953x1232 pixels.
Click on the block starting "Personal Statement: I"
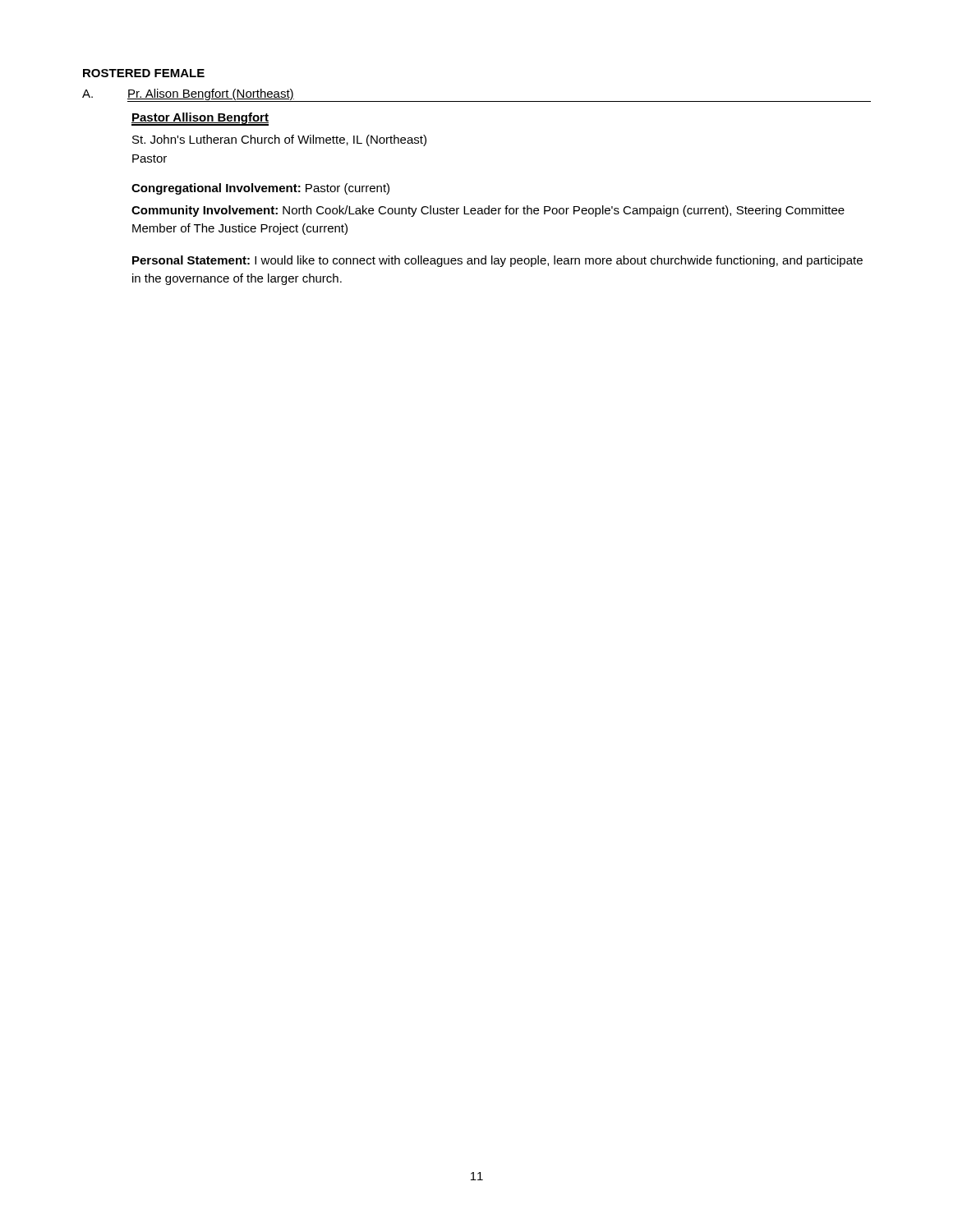pyautogui.click(x=497, y=269)
